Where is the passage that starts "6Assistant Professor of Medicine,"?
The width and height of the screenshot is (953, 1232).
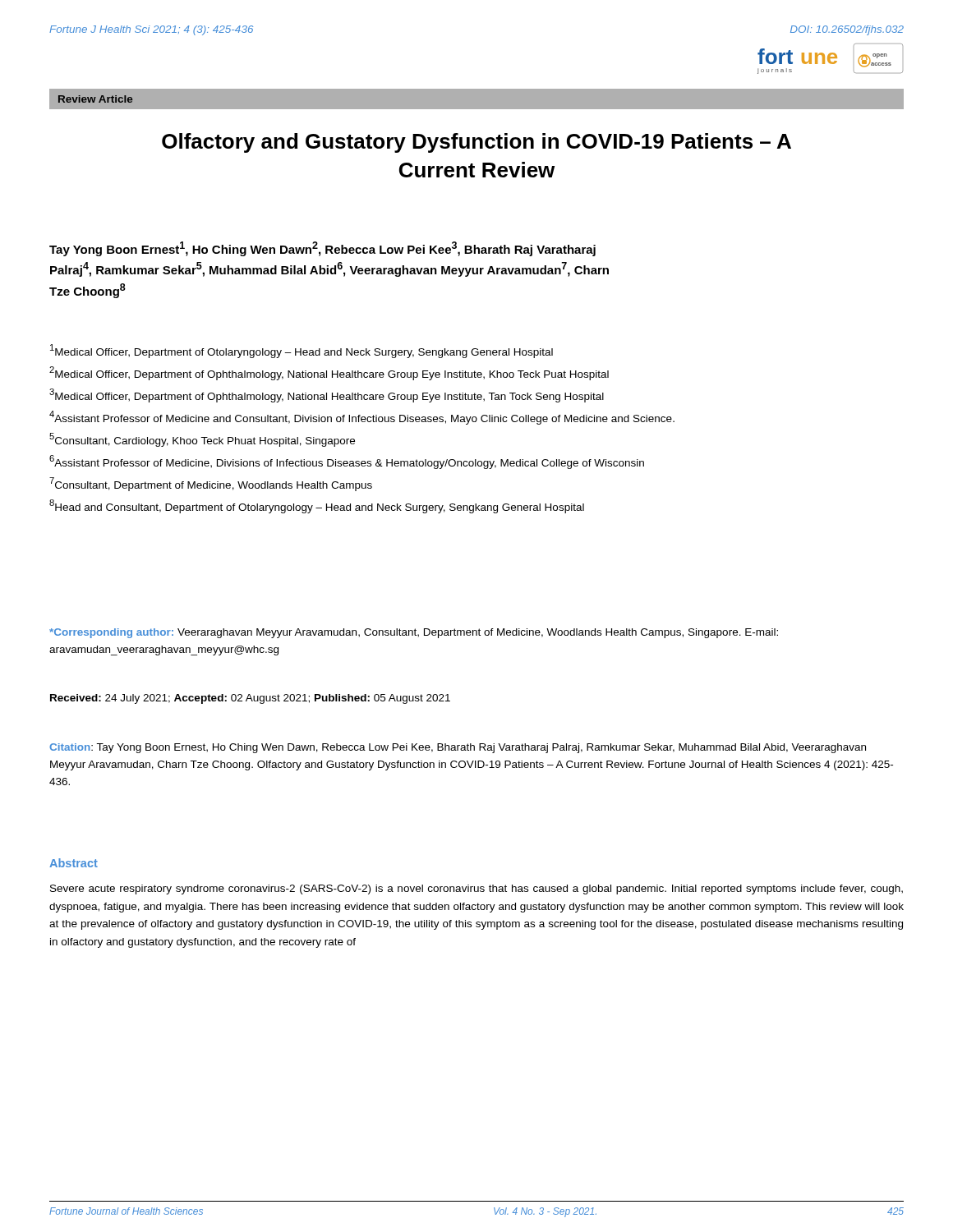(x=476, y=461)
